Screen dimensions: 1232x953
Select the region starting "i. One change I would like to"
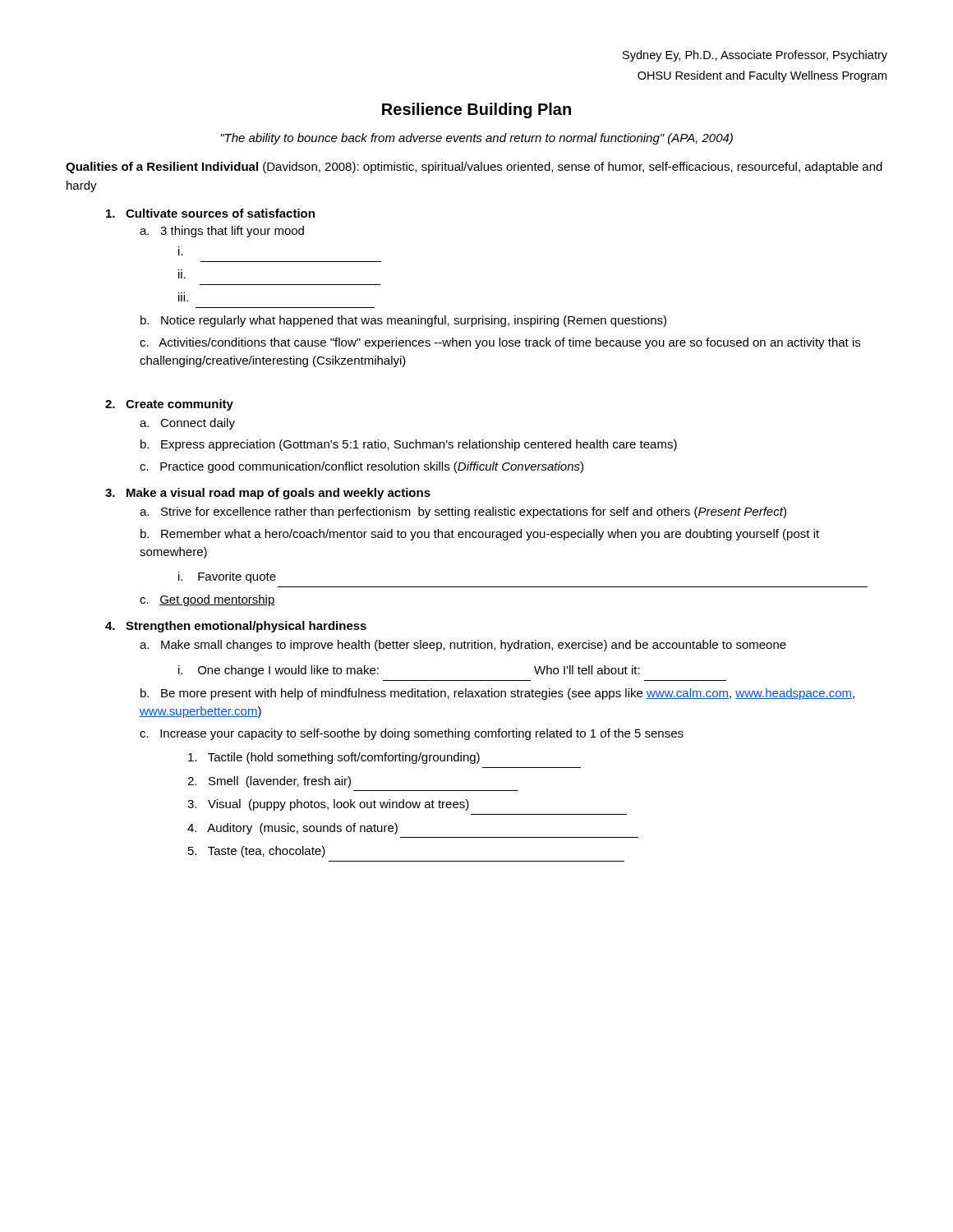[452, 669]
